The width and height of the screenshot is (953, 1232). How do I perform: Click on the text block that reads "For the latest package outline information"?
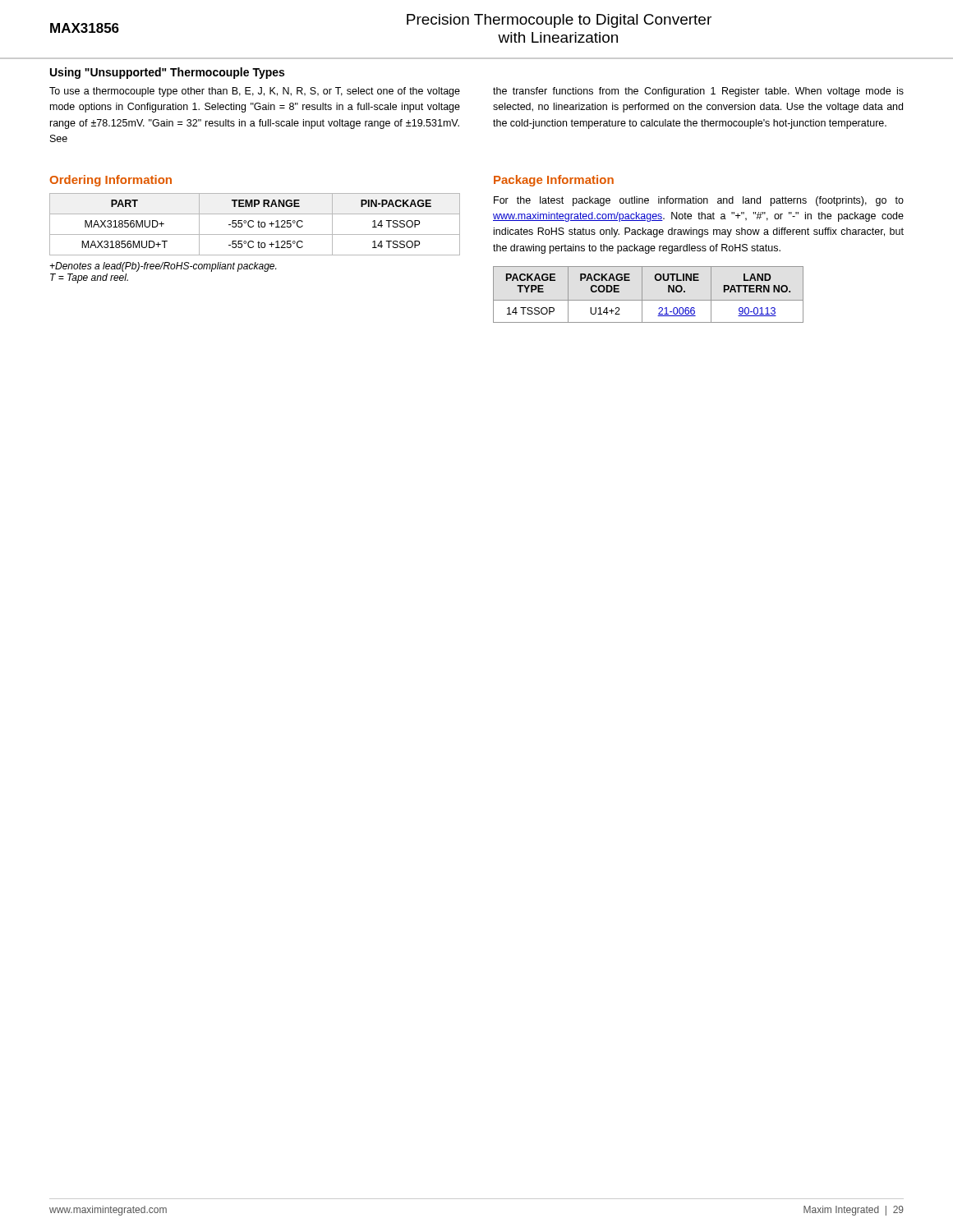(698, 224)
